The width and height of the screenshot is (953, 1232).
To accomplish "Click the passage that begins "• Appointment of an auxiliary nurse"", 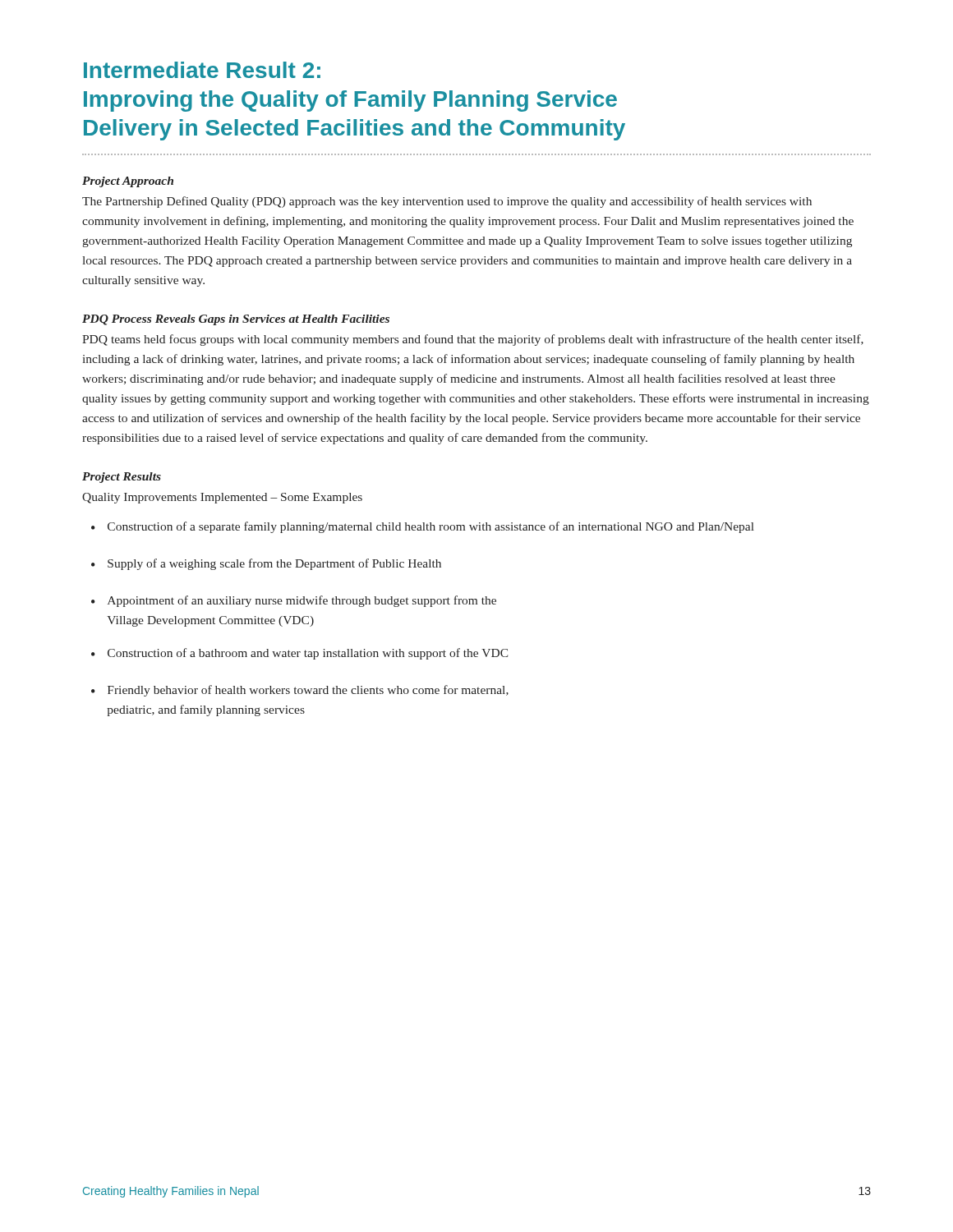I will point(294,610).
